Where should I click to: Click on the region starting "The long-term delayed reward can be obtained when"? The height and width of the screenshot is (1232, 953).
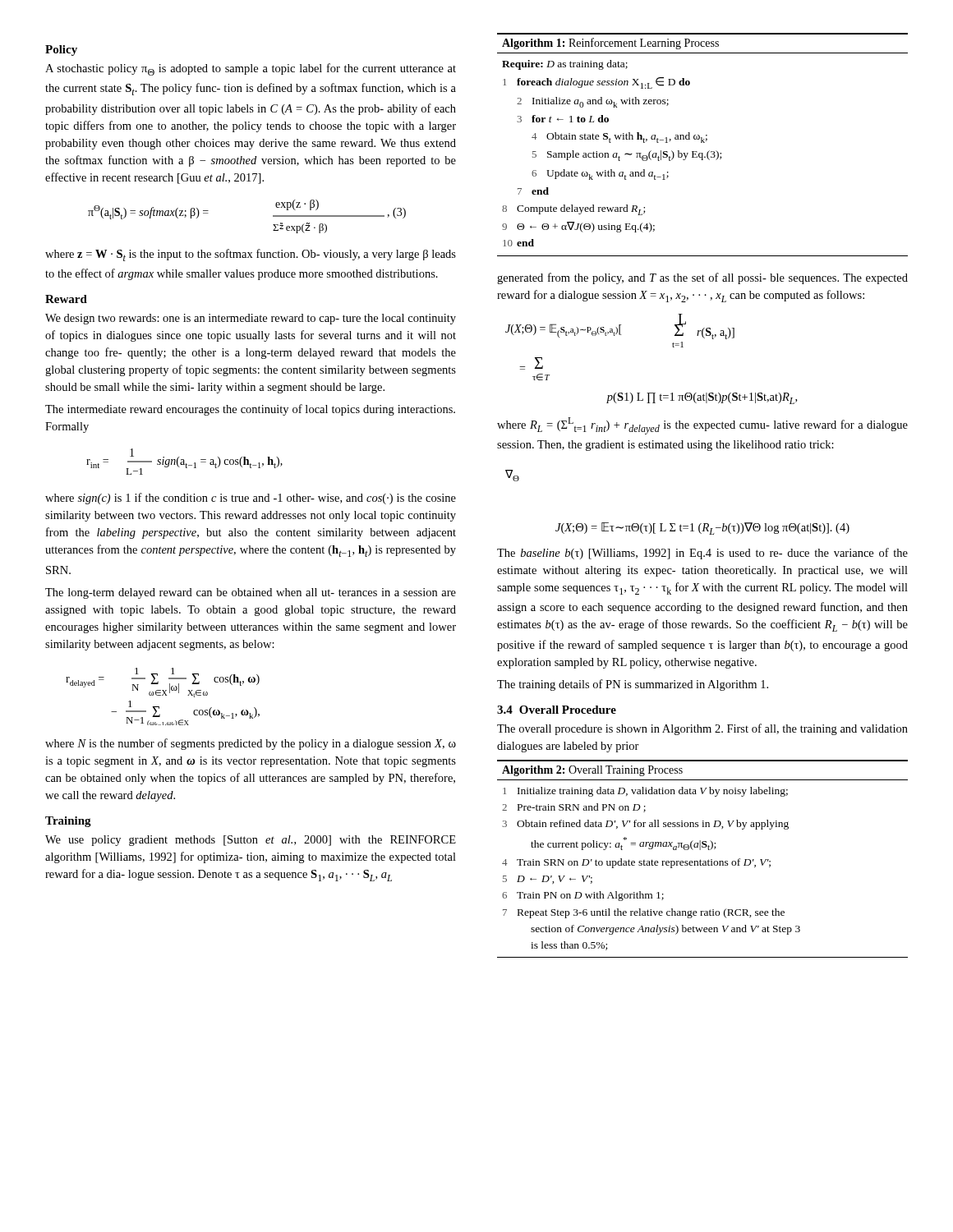pos(251,618)
